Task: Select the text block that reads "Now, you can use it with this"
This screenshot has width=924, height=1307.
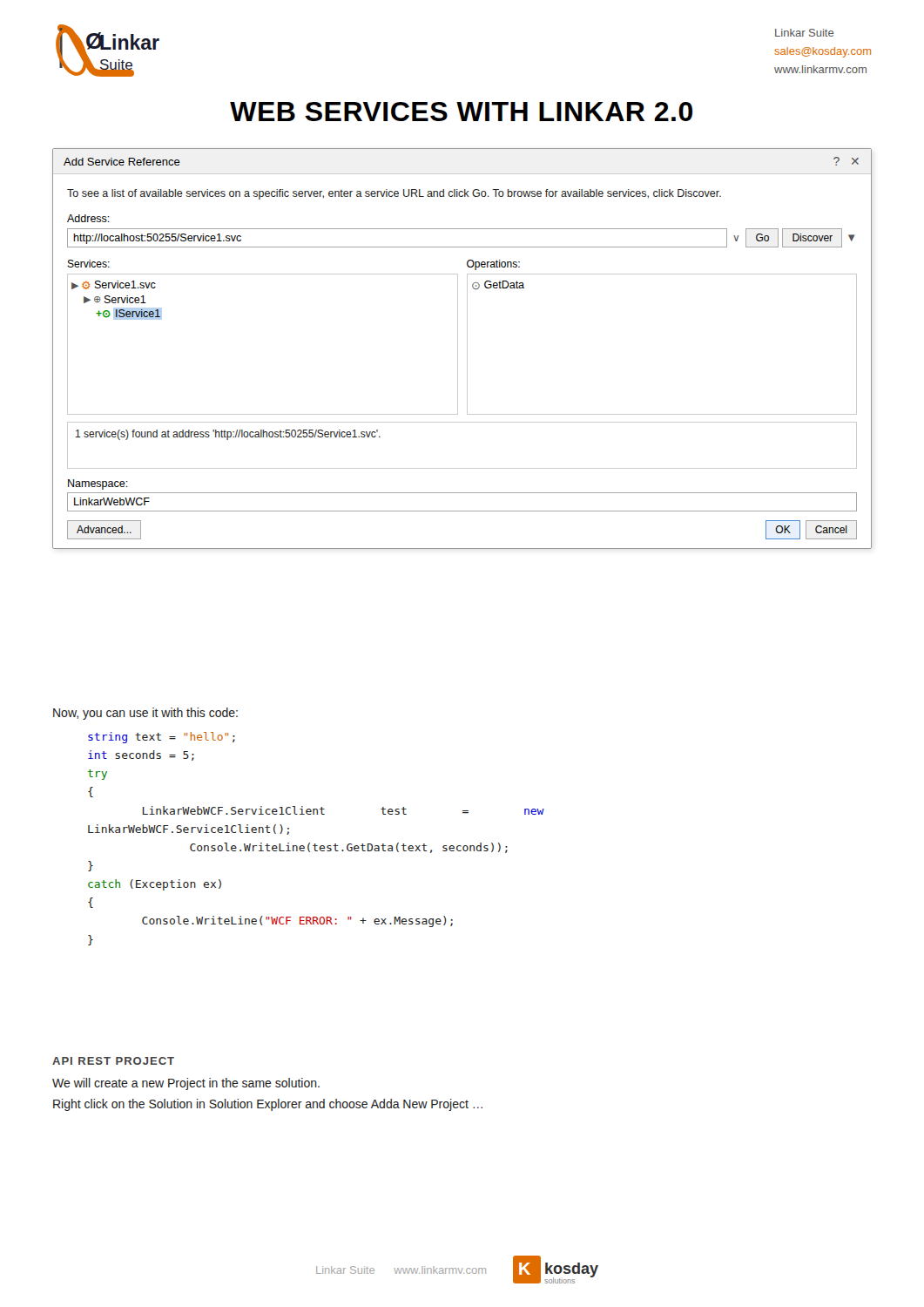Action: coord(145,713)
